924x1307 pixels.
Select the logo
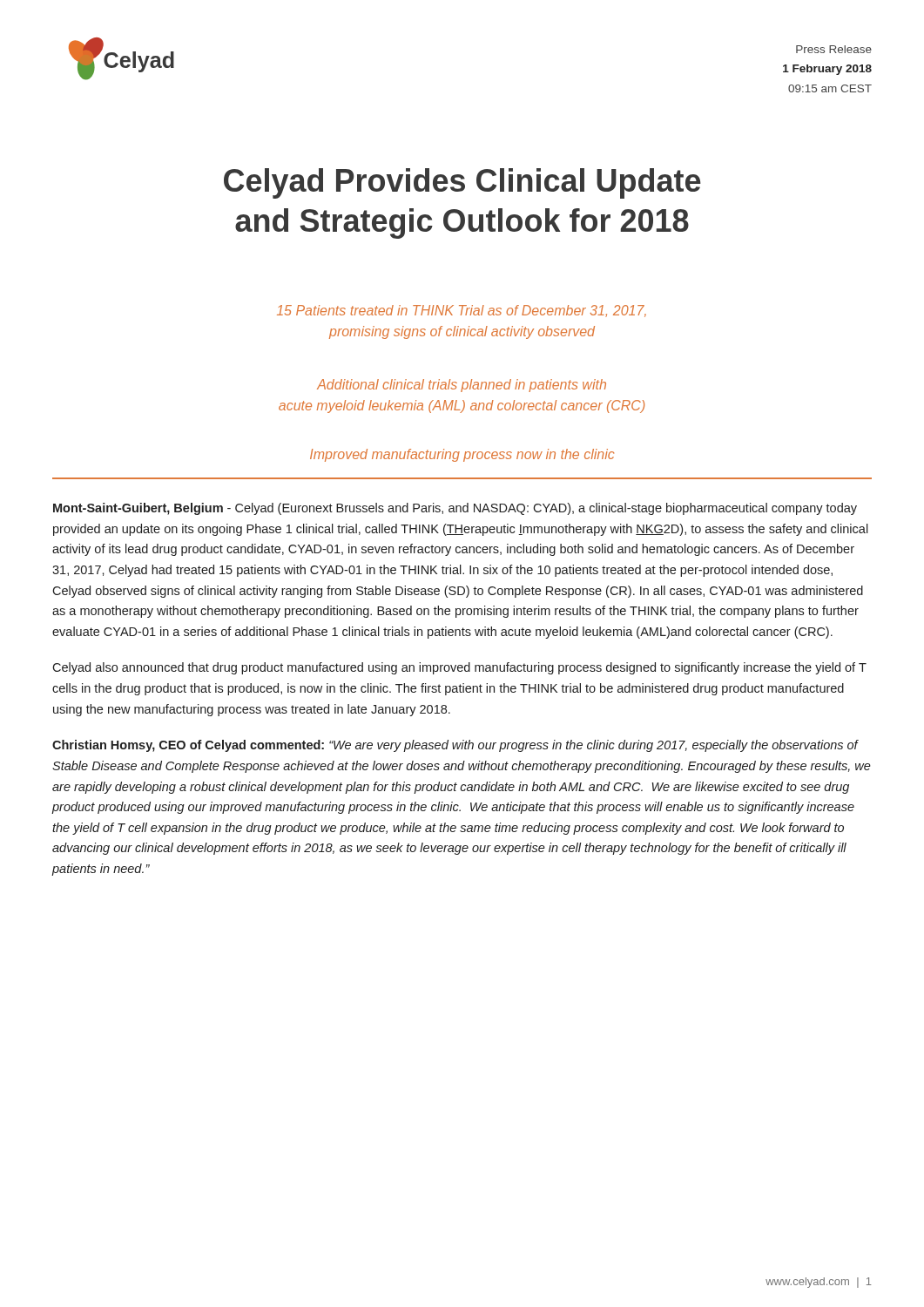tap(131, 65)
